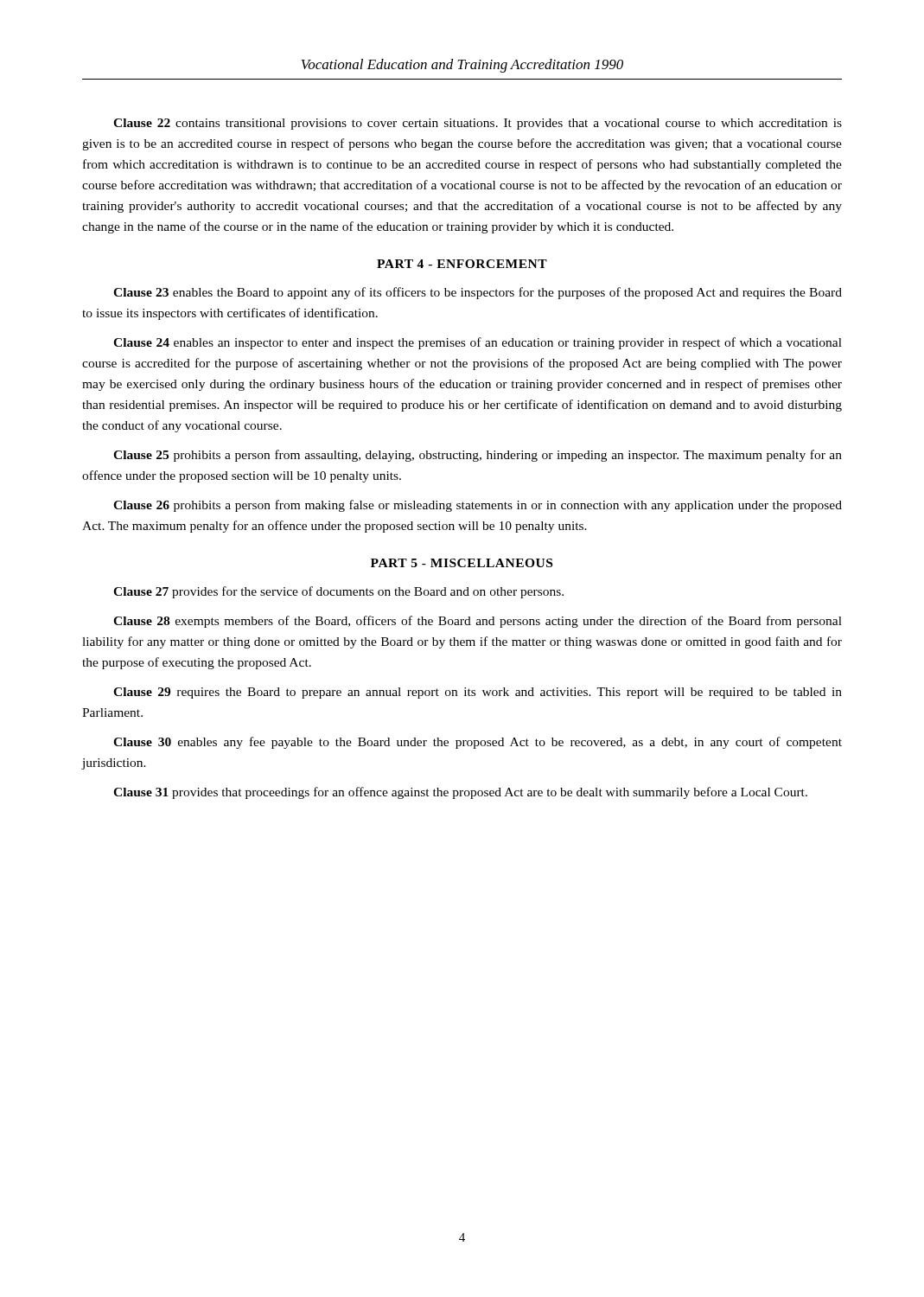This screenshot has height=1297, width=924.
Task: Click on the passage starting "Clause 31 provides that proceedings for"
Action: (461, 792)
